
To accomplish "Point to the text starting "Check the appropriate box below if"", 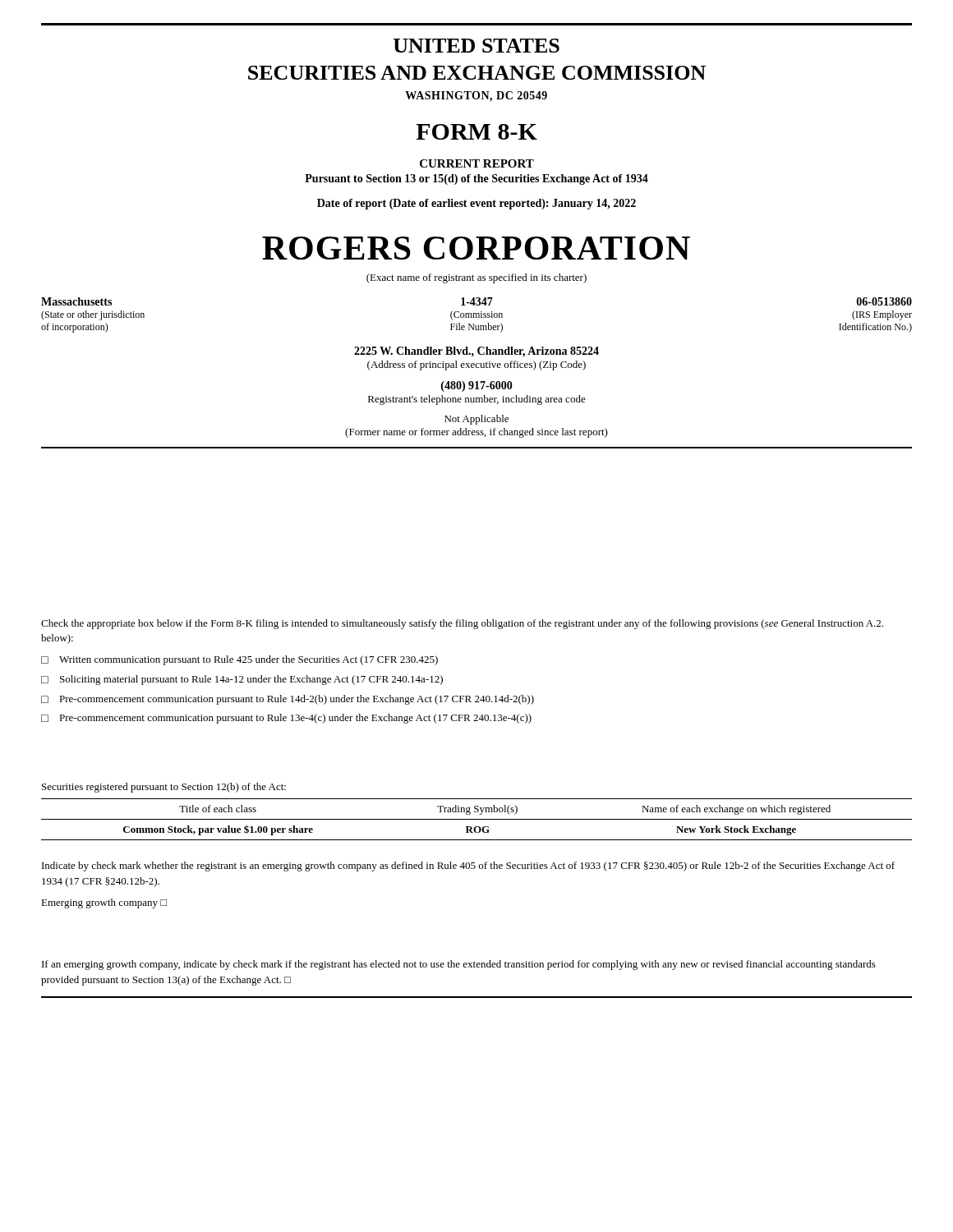I will pos(476,631).
